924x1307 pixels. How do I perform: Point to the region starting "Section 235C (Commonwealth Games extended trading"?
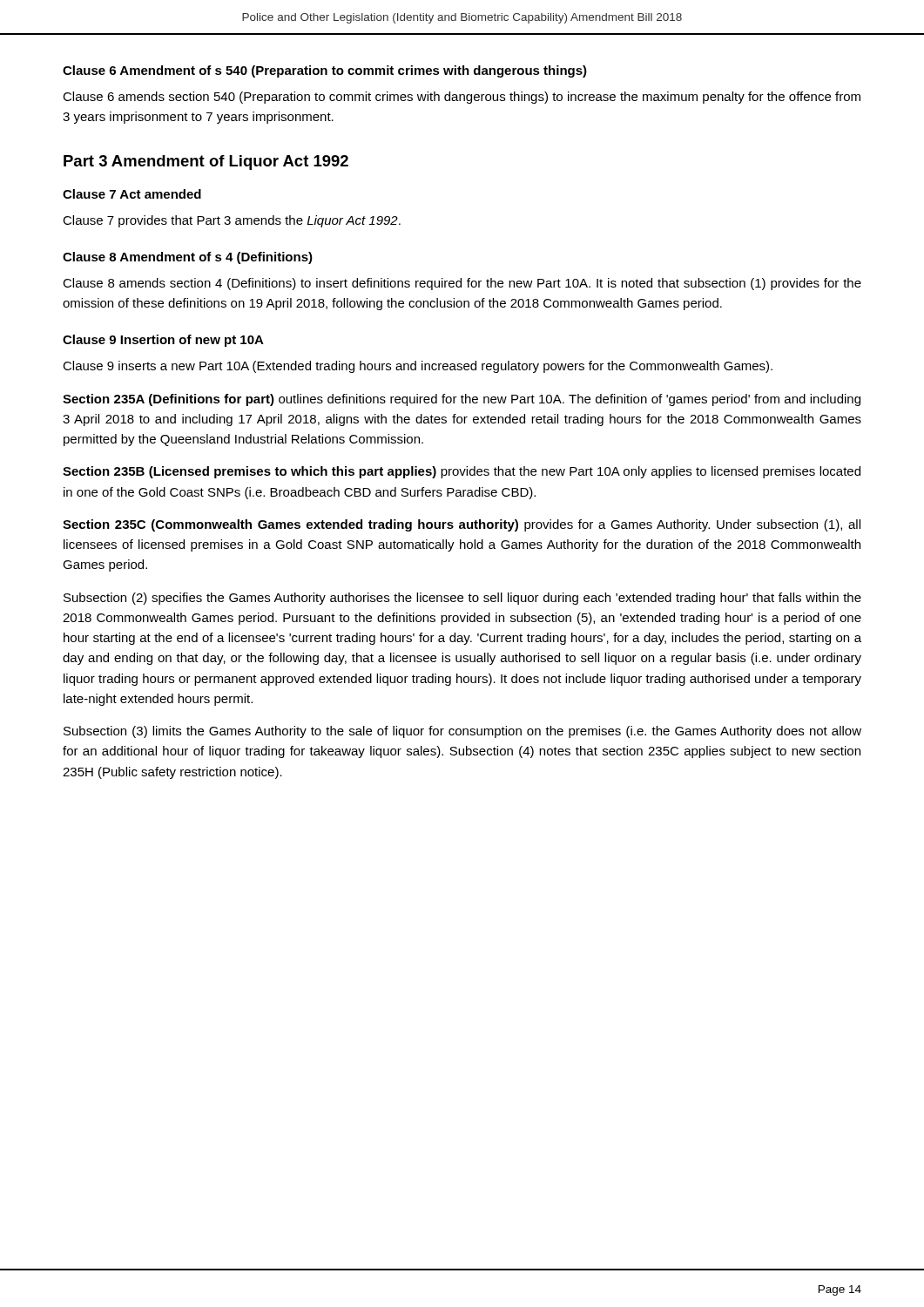tap(462, 544)
